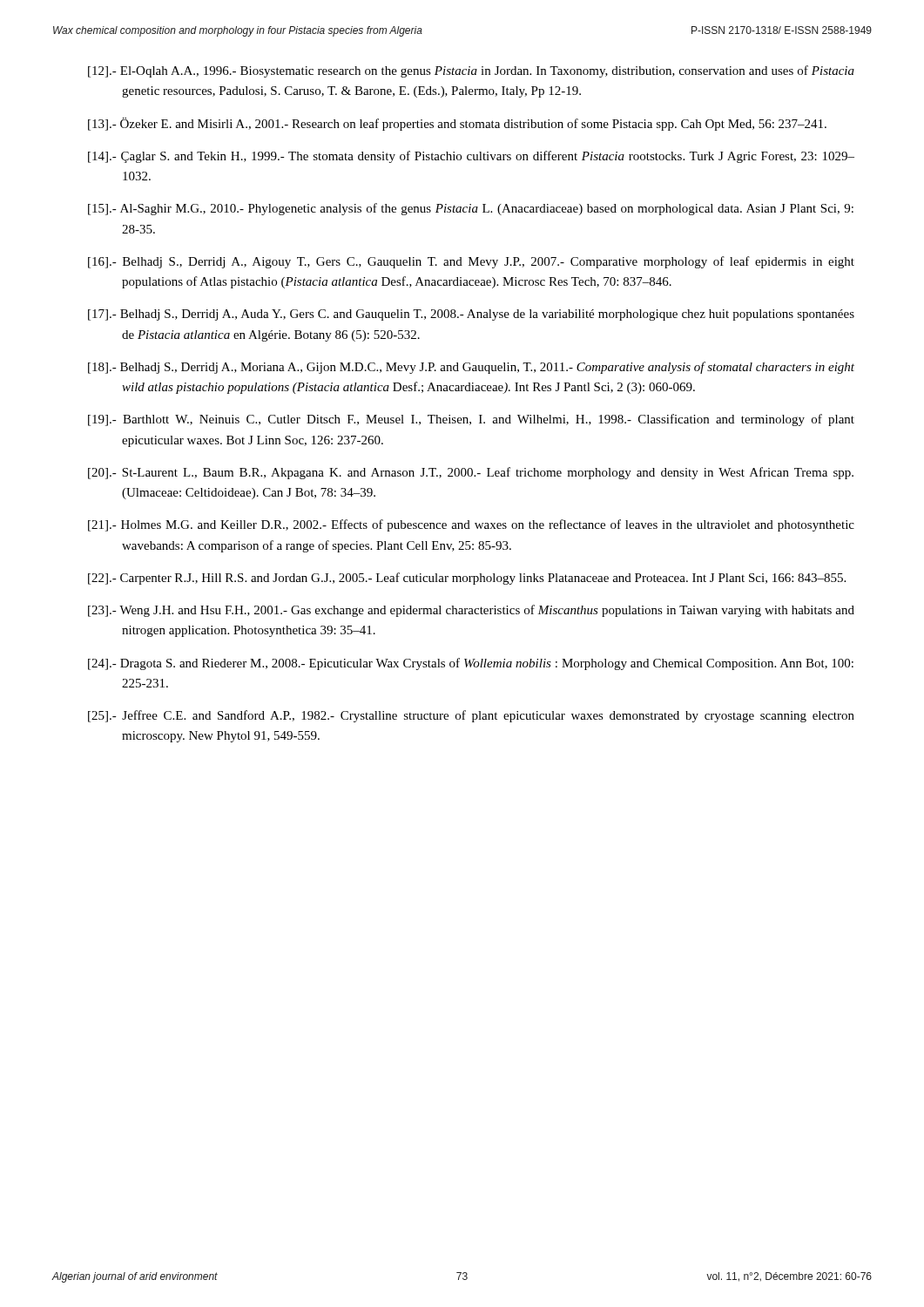This screenshot has width=924, height=1307.
Task: Click on the list item that says "[24].- Dragota S."
Action: pyautogui.click(x=471, y=673)
